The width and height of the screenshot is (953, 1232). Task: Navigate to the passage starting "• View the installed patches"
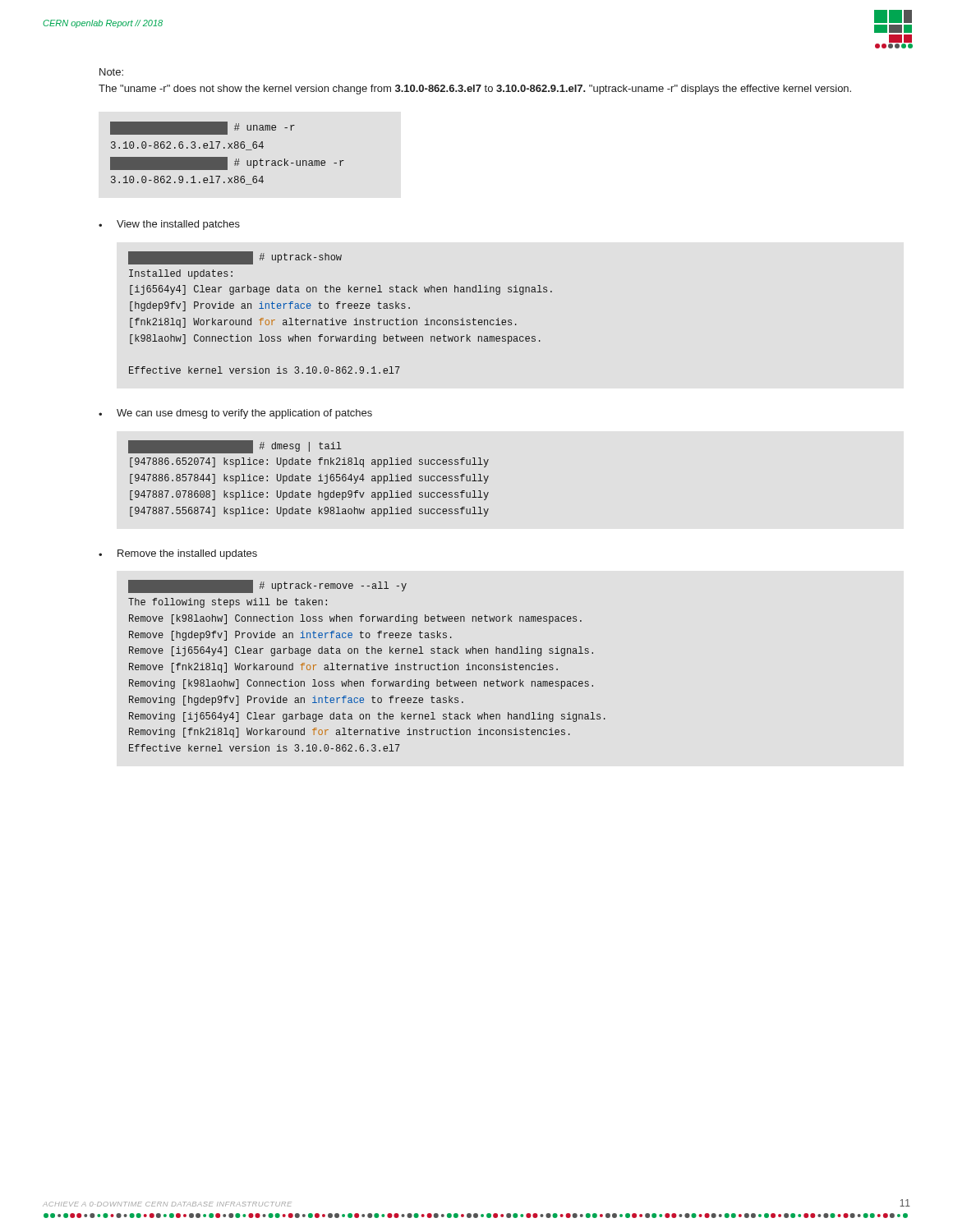pos(169,225)
